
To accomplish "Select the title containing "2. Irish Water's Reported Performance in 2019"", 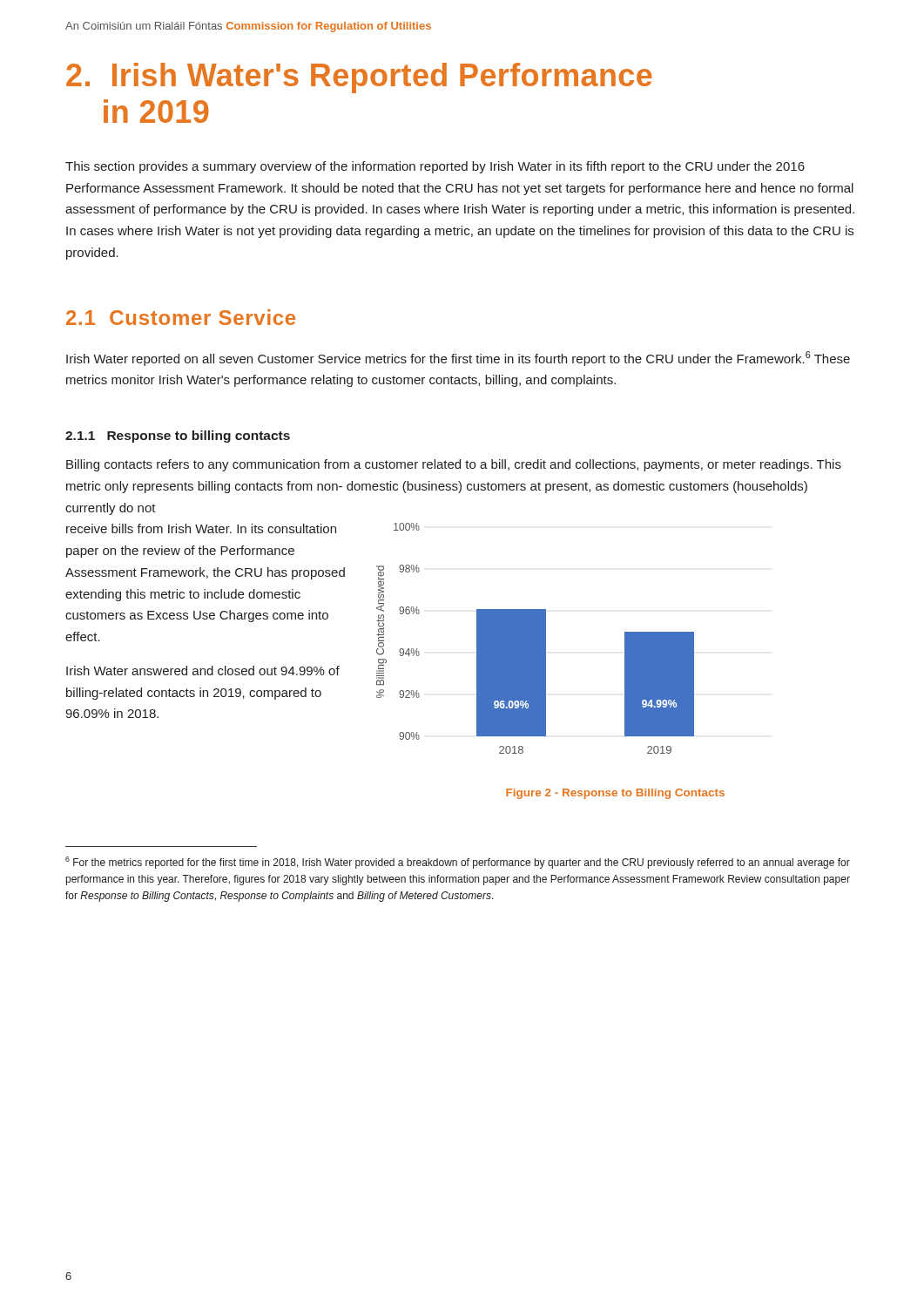I will tap(359, 94).
